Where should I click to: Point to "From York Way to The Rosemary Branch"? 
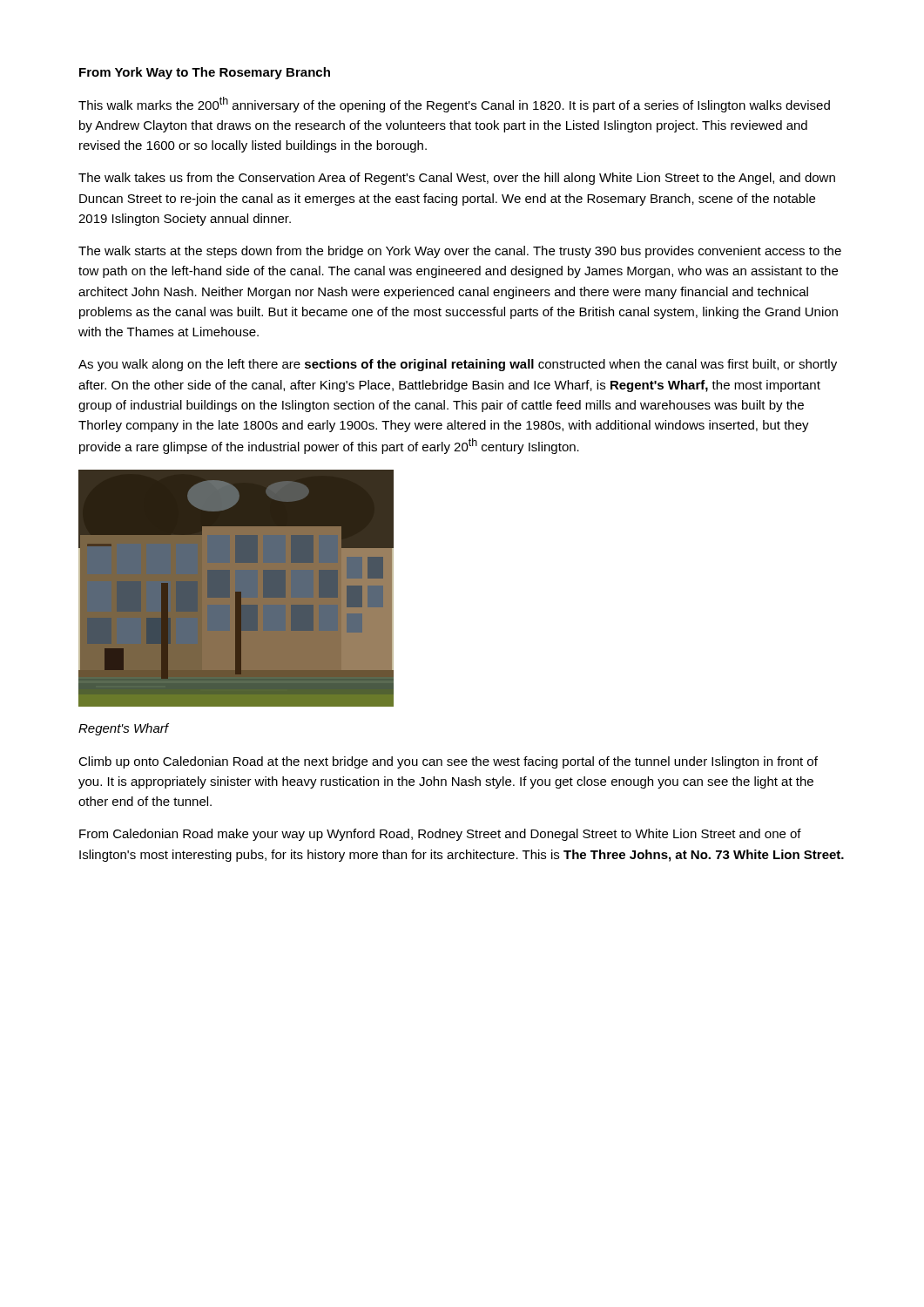click(205, 72)
